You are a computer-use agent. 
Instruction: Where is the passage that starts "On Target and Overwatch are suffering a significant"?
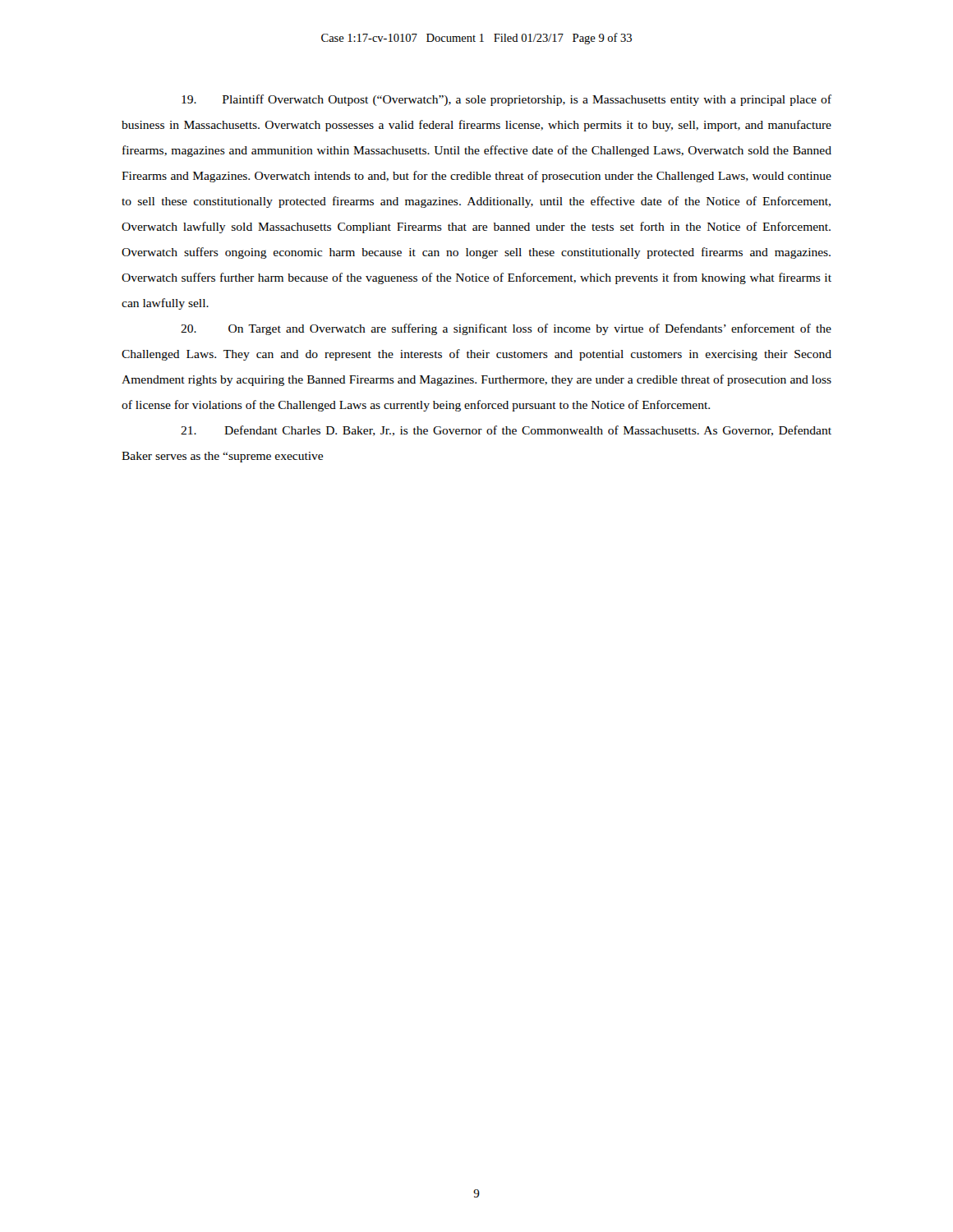click(x=476, y=366)
